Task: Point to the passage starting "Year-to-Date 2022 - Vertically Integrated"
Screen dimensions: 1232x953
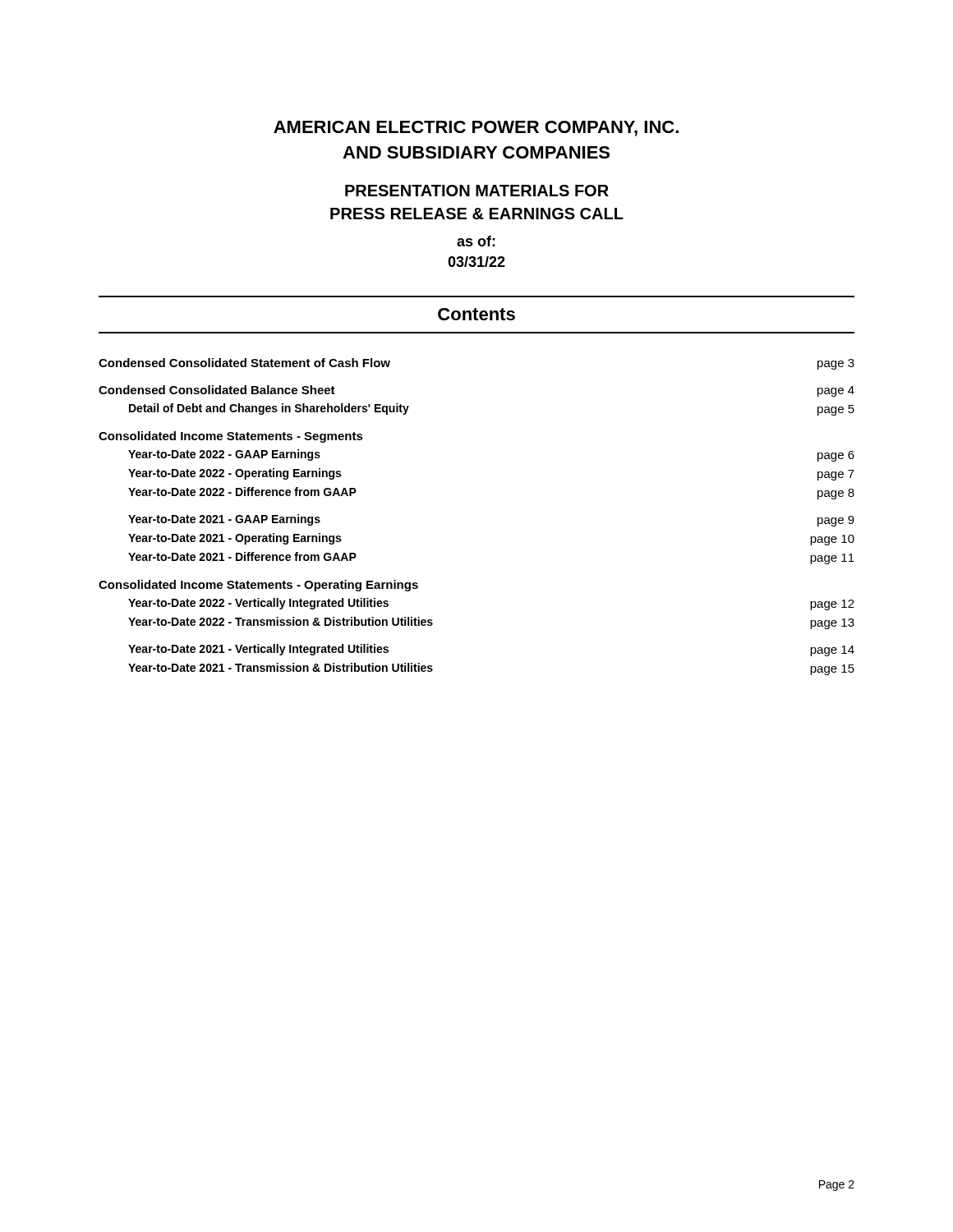Action: coord(258,604)
